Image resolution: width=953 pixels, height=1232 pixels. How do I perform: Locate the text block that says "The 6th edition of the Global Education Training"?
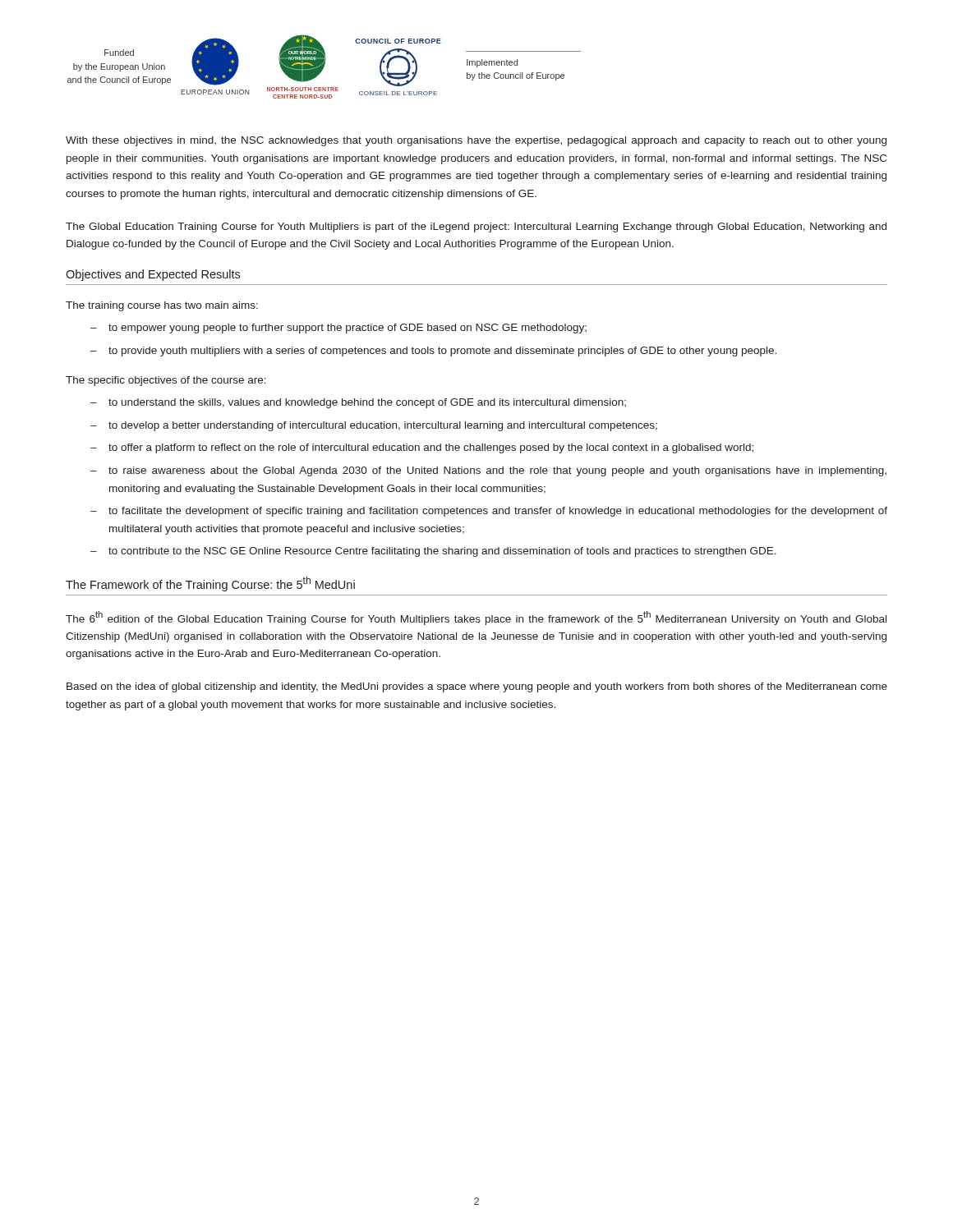[476, 635]
